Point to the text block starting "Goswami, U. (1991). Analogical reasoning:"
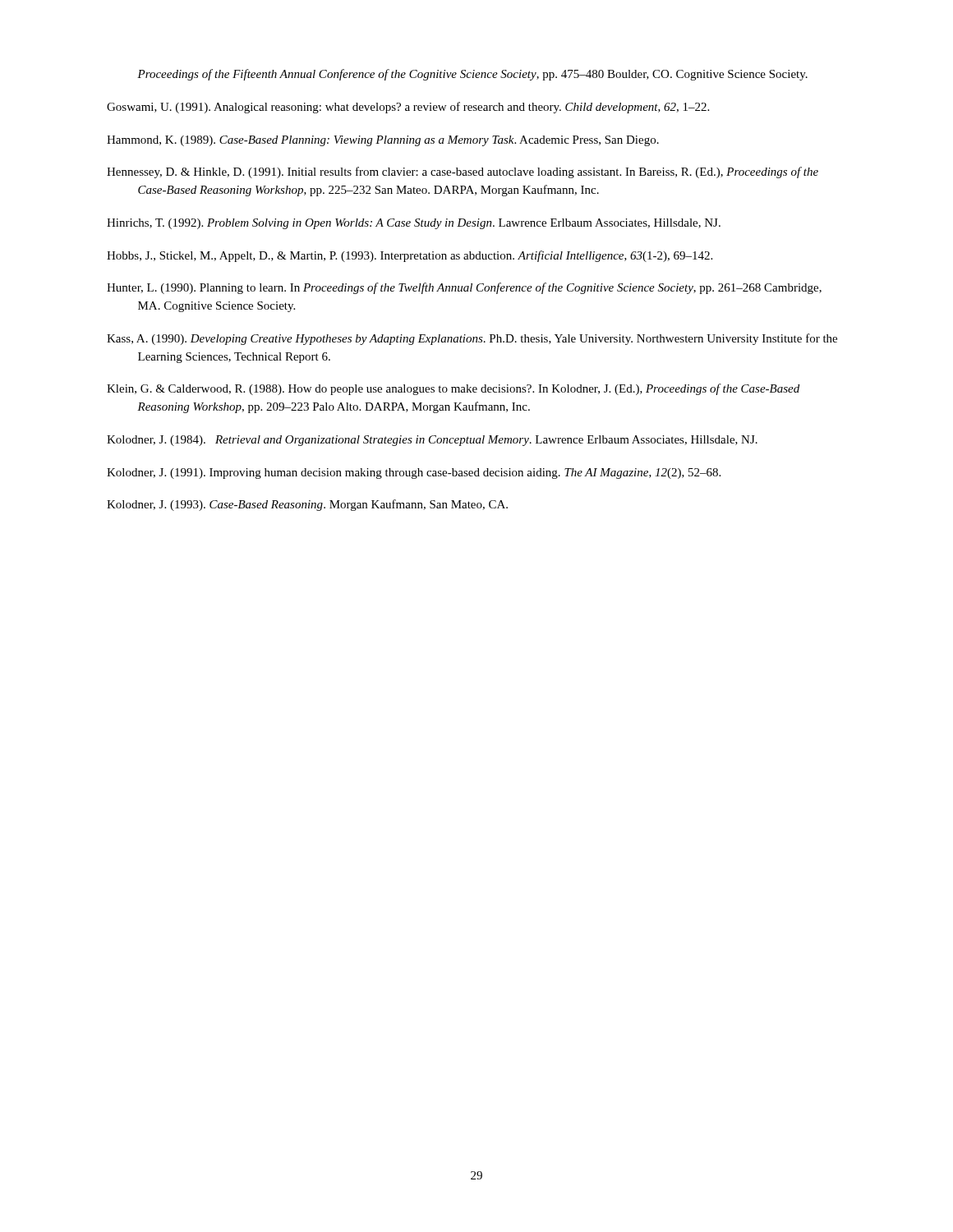 408,107
